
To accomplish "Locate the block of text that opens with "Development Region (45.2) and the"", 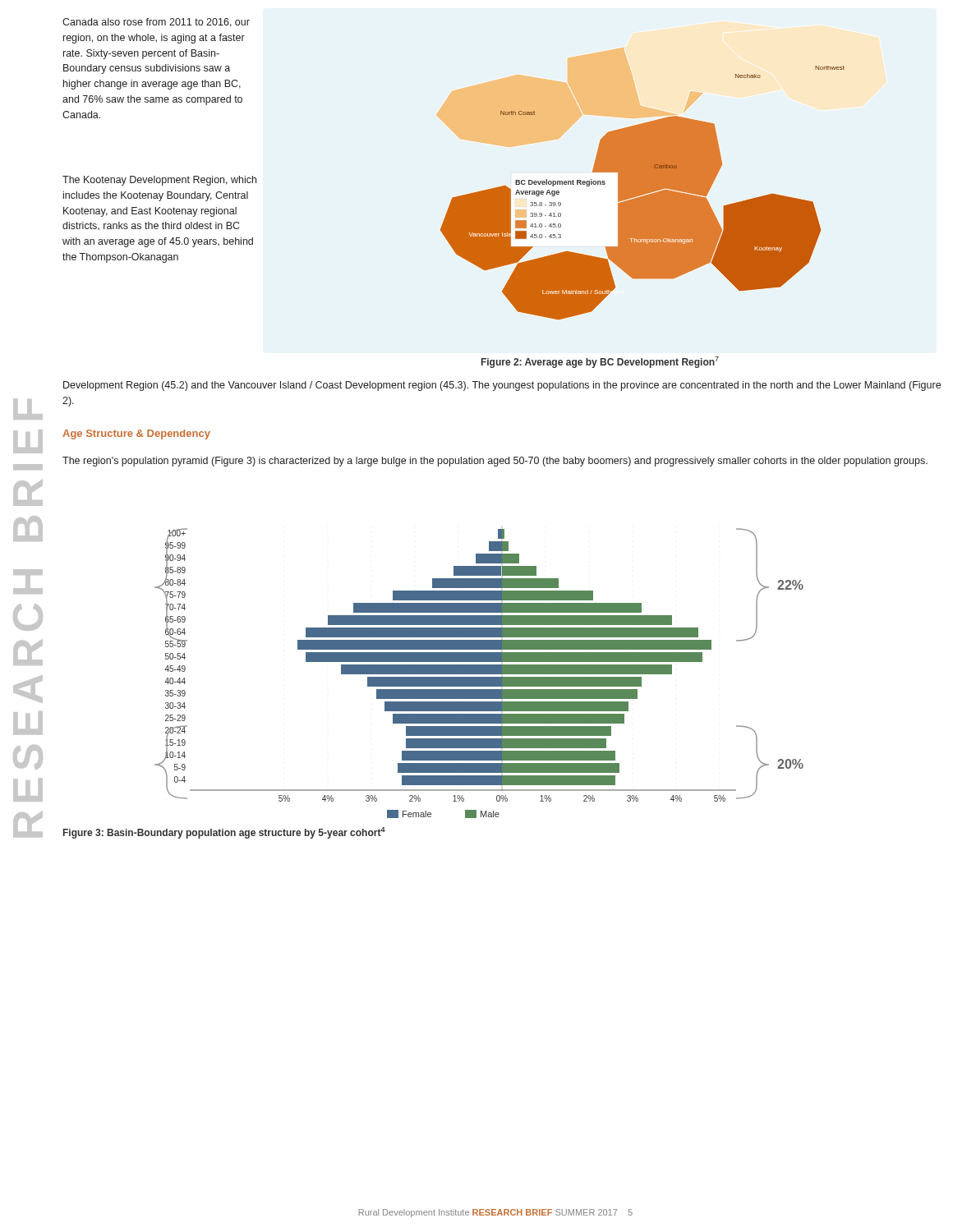I will pos(502,393).
